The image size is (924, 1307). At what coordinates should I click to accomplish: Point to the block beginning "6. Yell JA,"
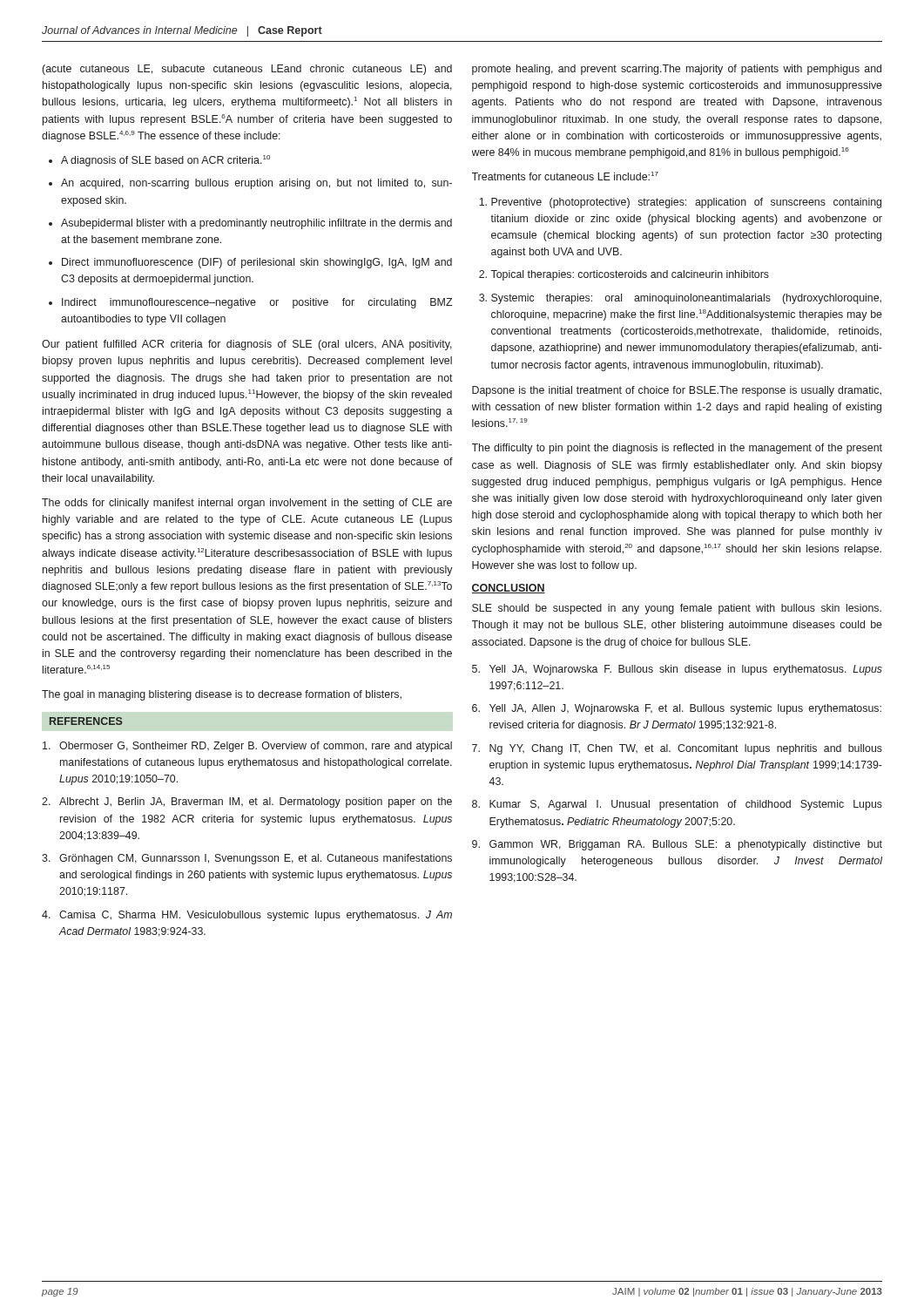677,717
